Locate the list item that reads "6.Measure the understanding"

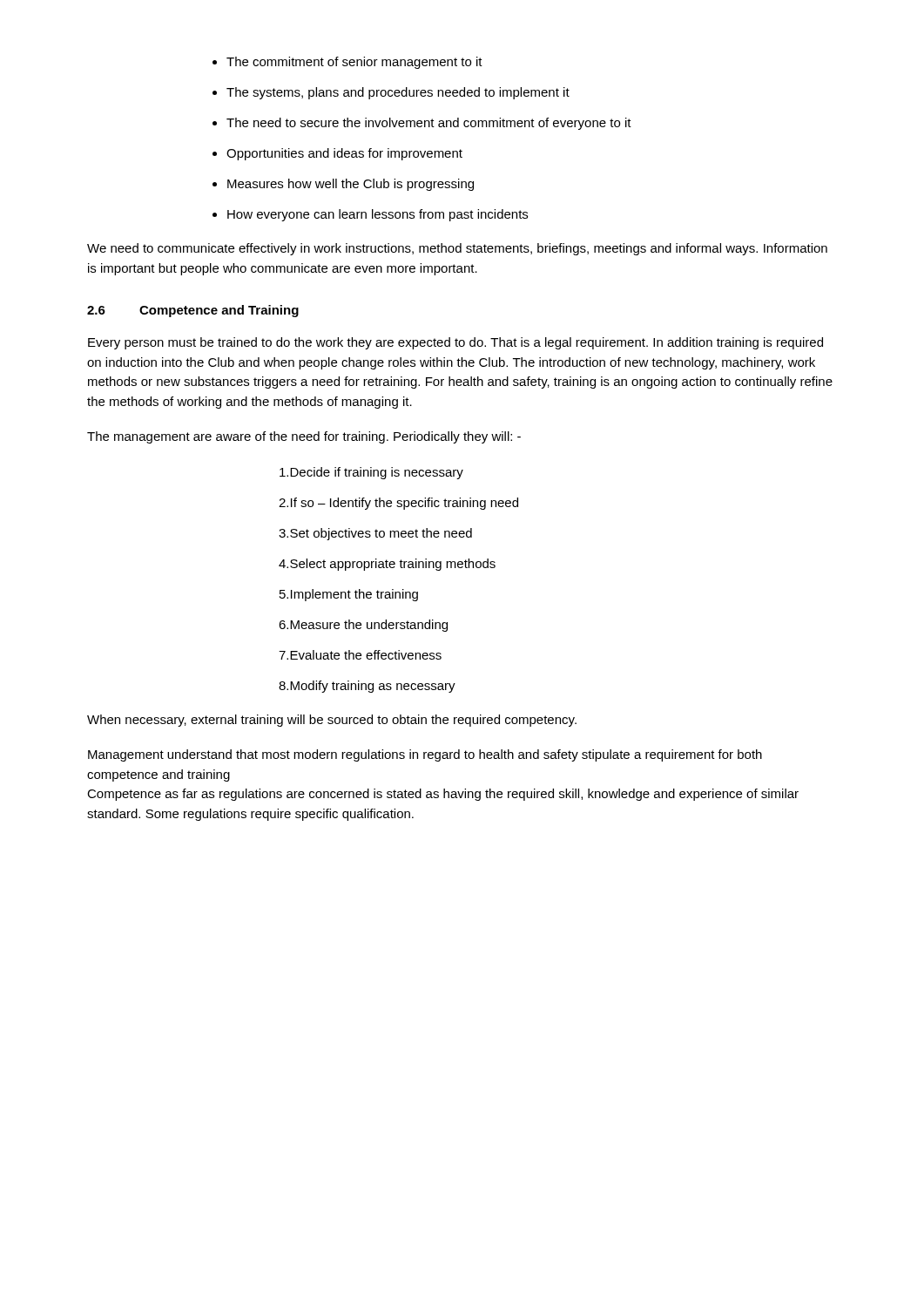click(364, 624)
